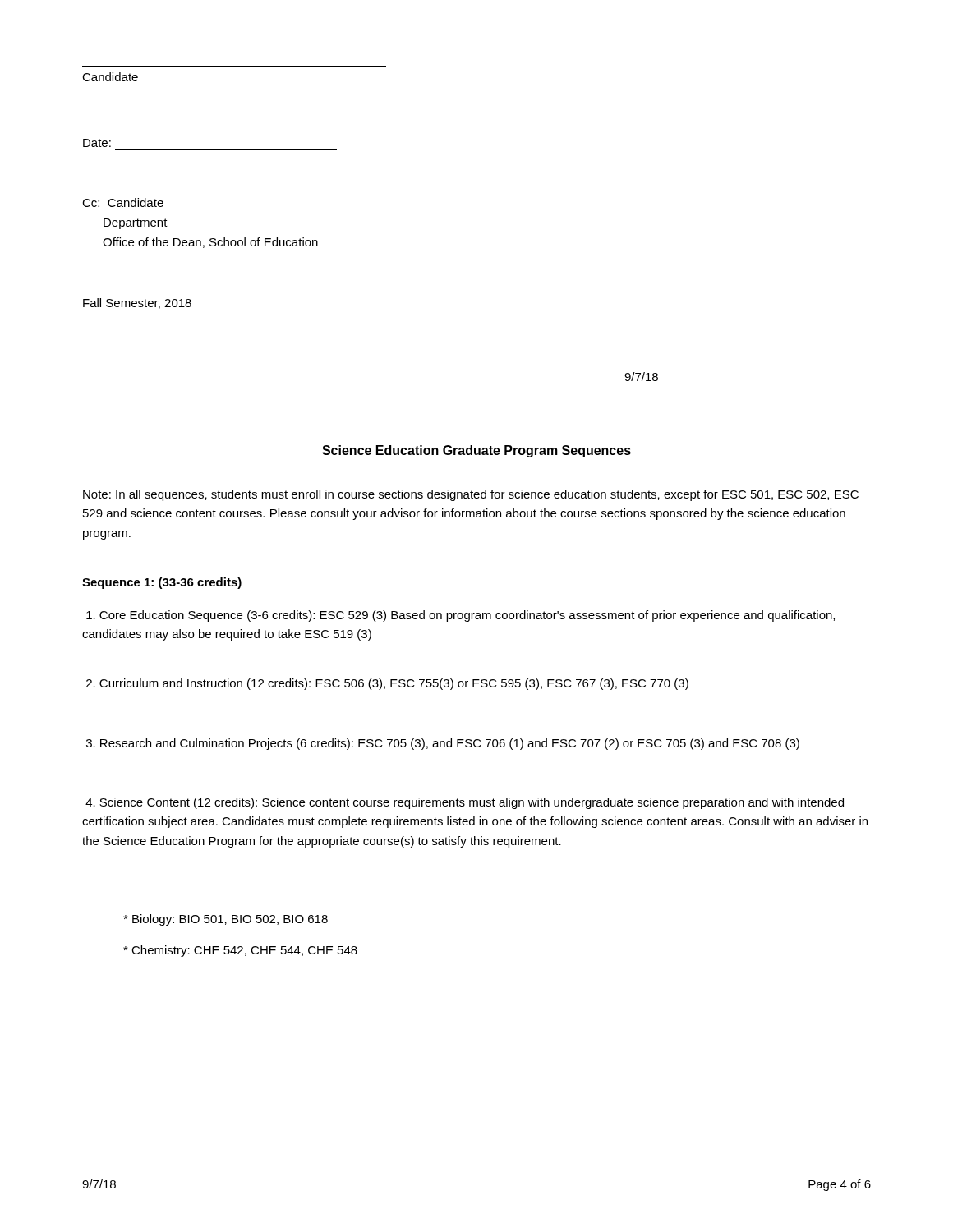Point to the region starting "Cc: Candidate Department Office of"
Screen dimensions: 1232x953
pos(123,202)
